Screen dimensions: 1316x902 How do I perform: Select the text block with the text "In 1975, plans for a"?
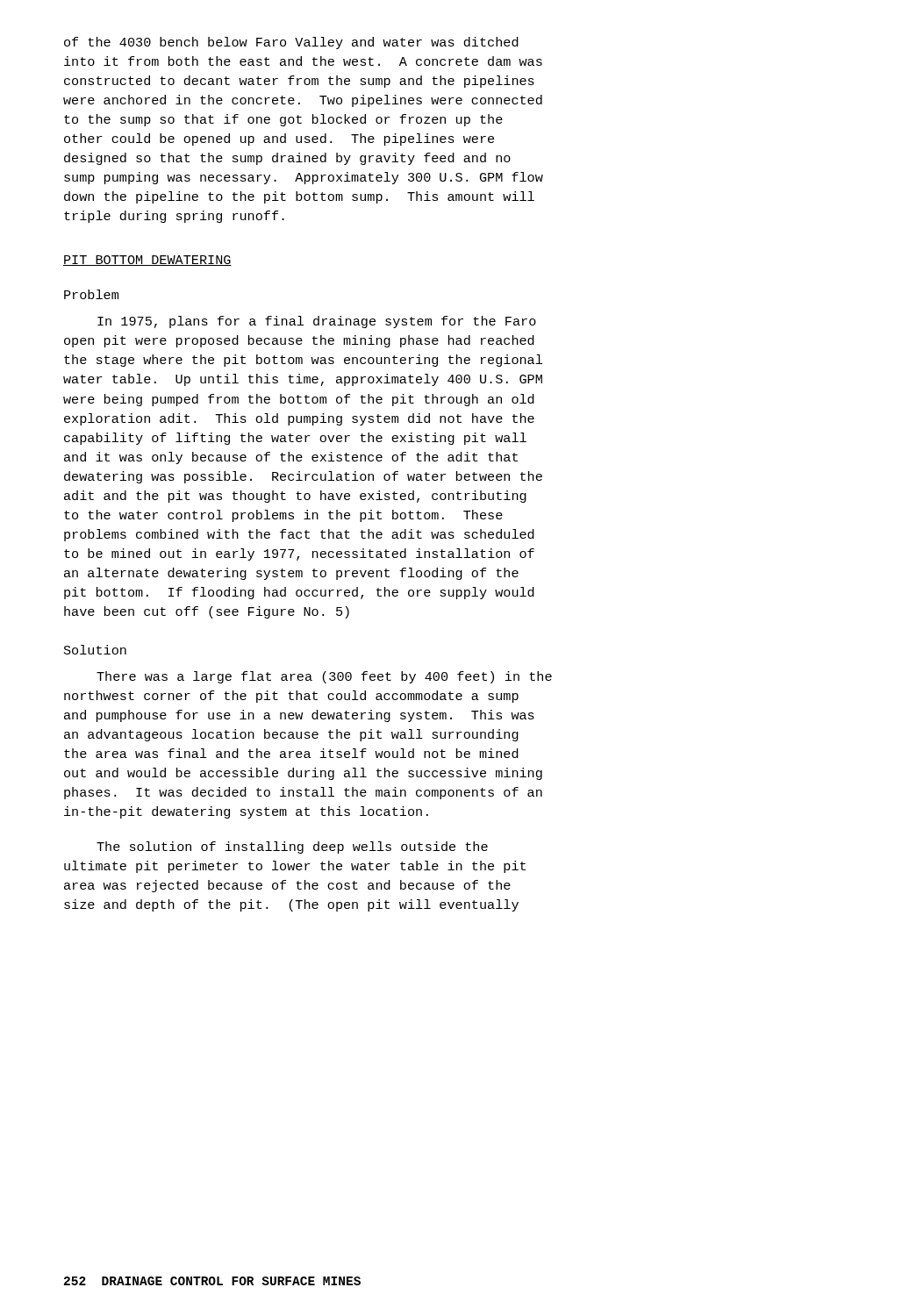303,467
